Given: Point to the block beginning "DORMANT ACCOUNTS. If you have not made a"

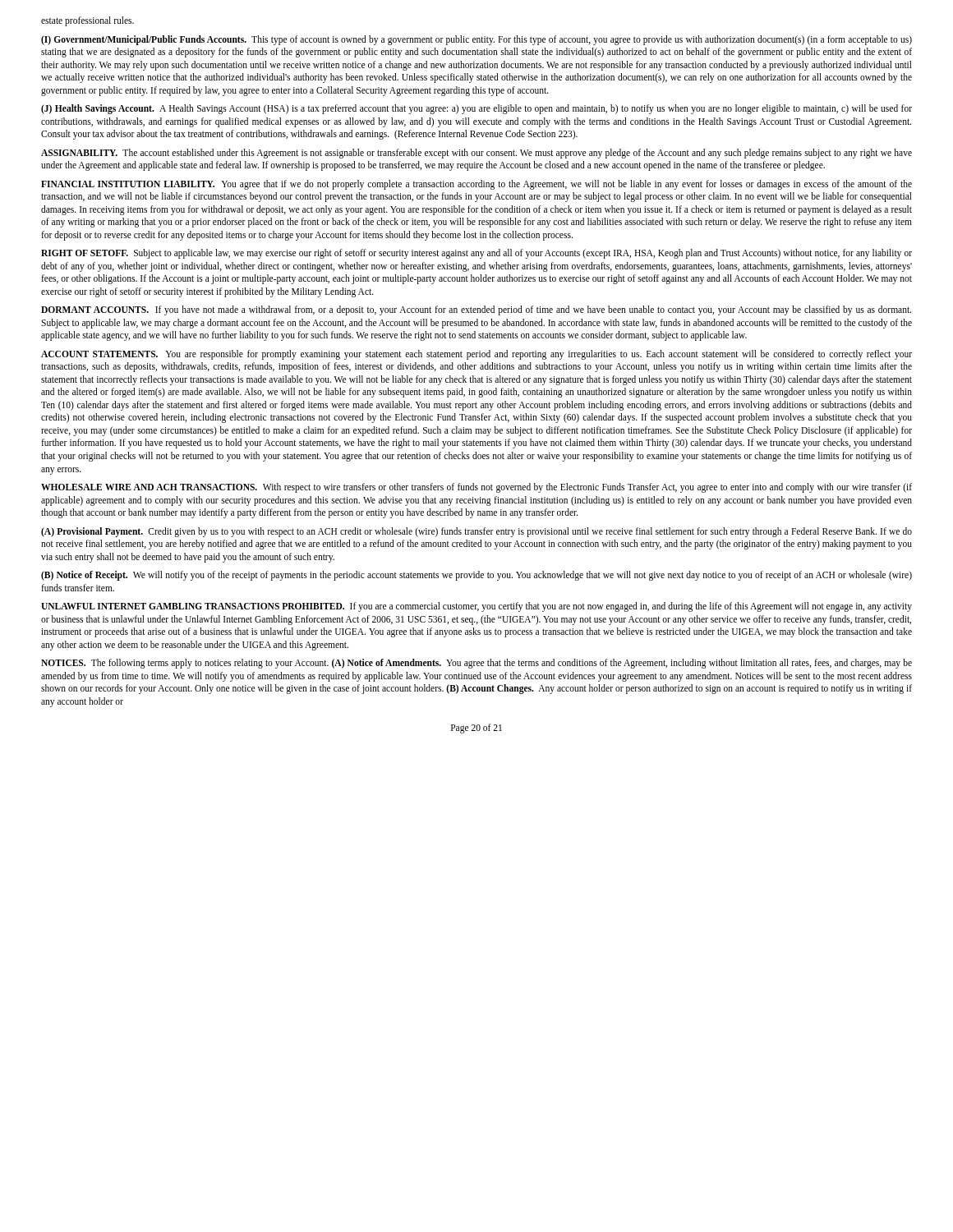Looking at the screenshot, I should pyautogui.click(x=476, y=323).
